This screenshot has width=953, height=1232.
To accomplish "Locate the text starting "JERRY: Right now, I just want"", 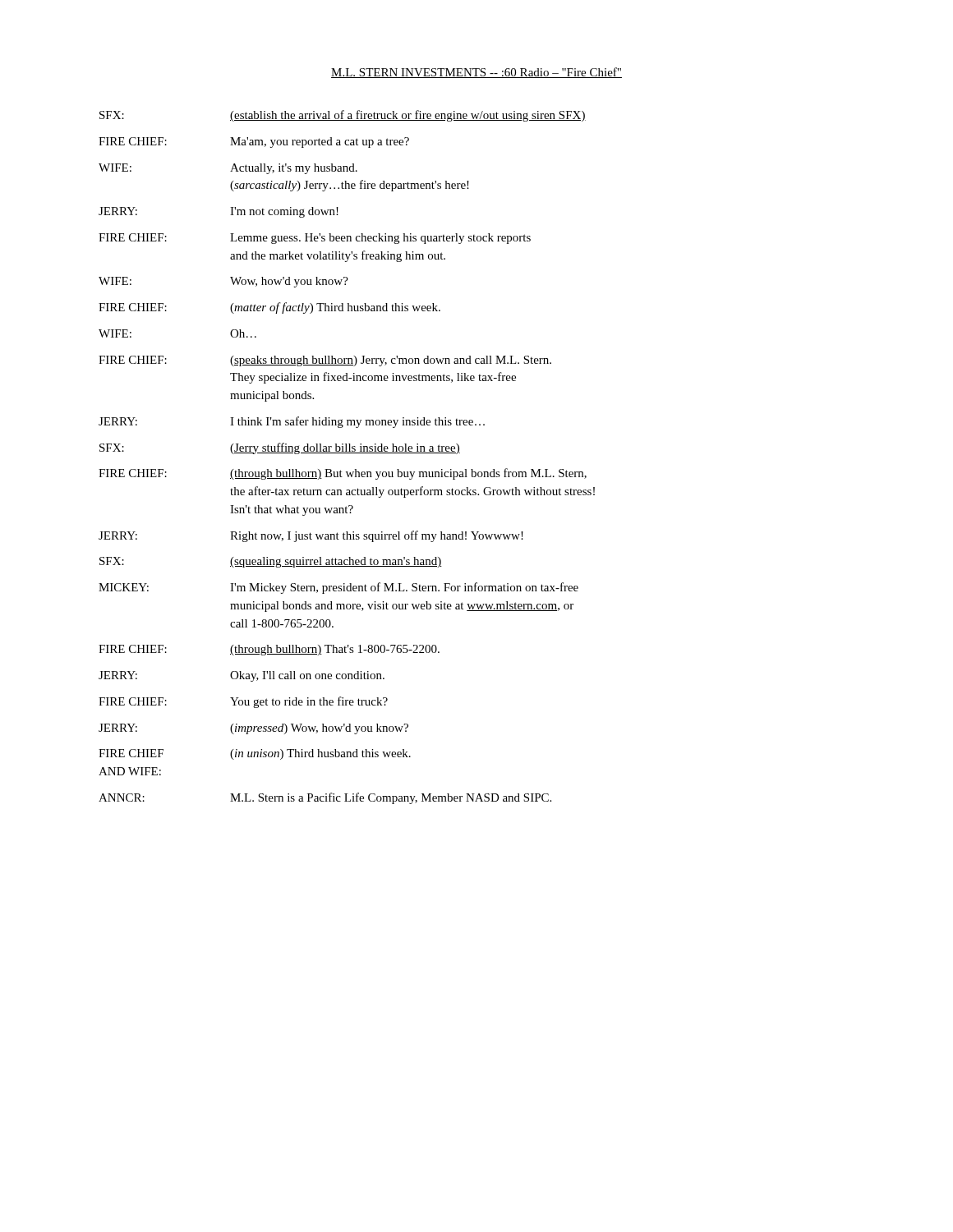I will (x=476, y=536).
